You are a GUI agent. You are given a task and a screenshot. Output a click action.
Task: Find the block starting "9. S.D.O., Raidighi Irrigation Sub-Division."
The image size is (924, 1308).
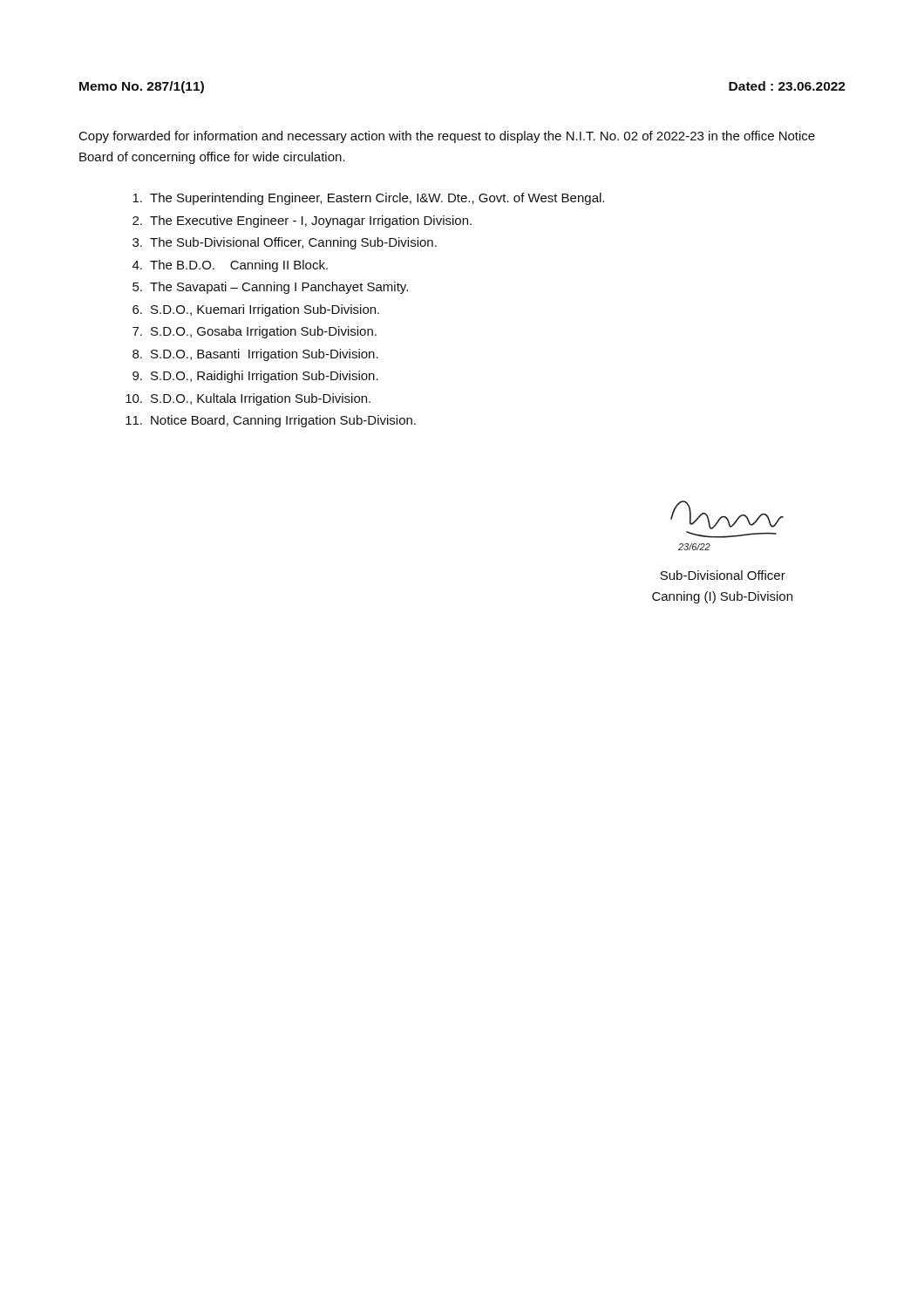[255, 377]
